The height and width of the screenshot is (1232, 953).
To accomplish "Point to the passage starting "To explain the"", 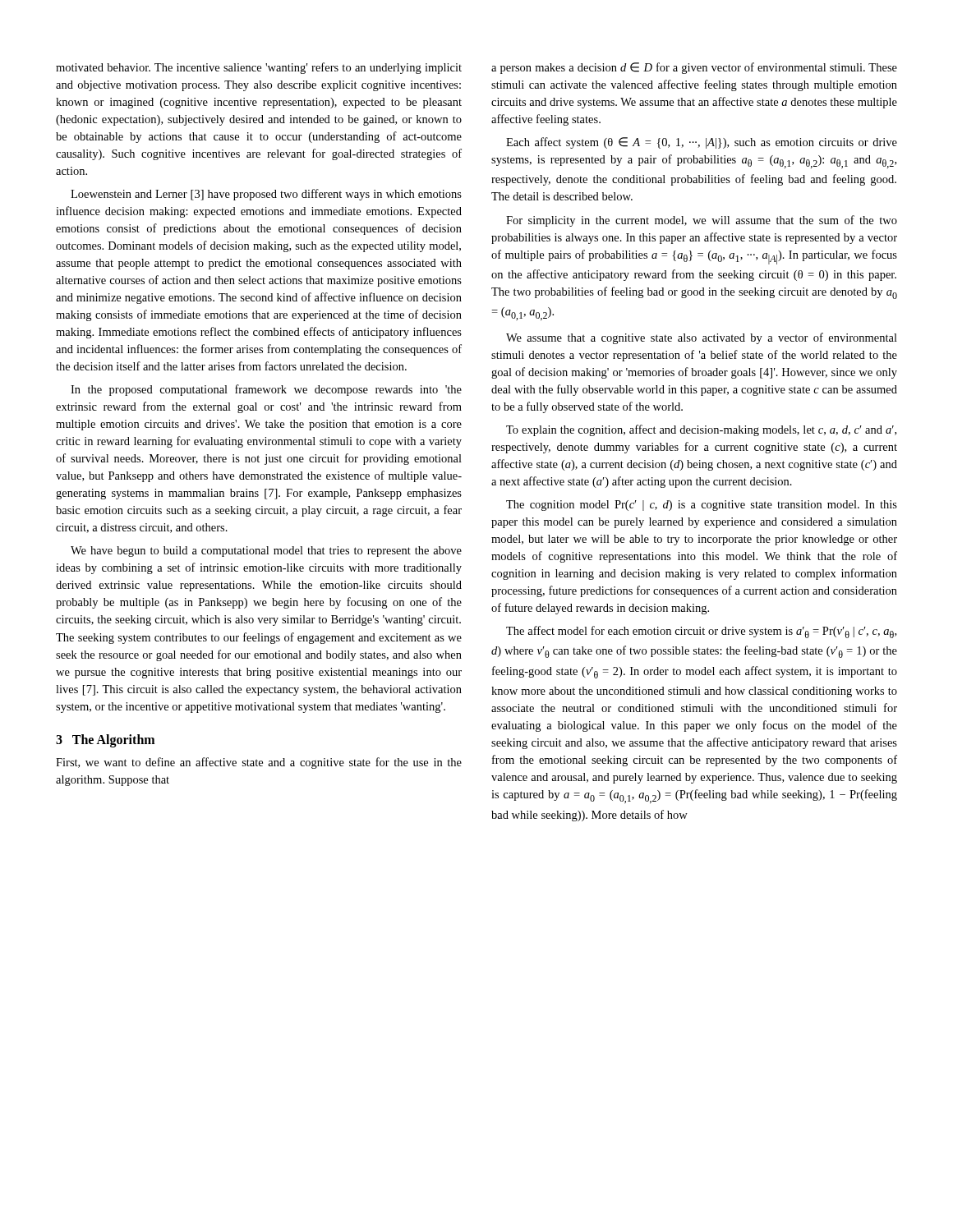I will click(x=694, y=456).
